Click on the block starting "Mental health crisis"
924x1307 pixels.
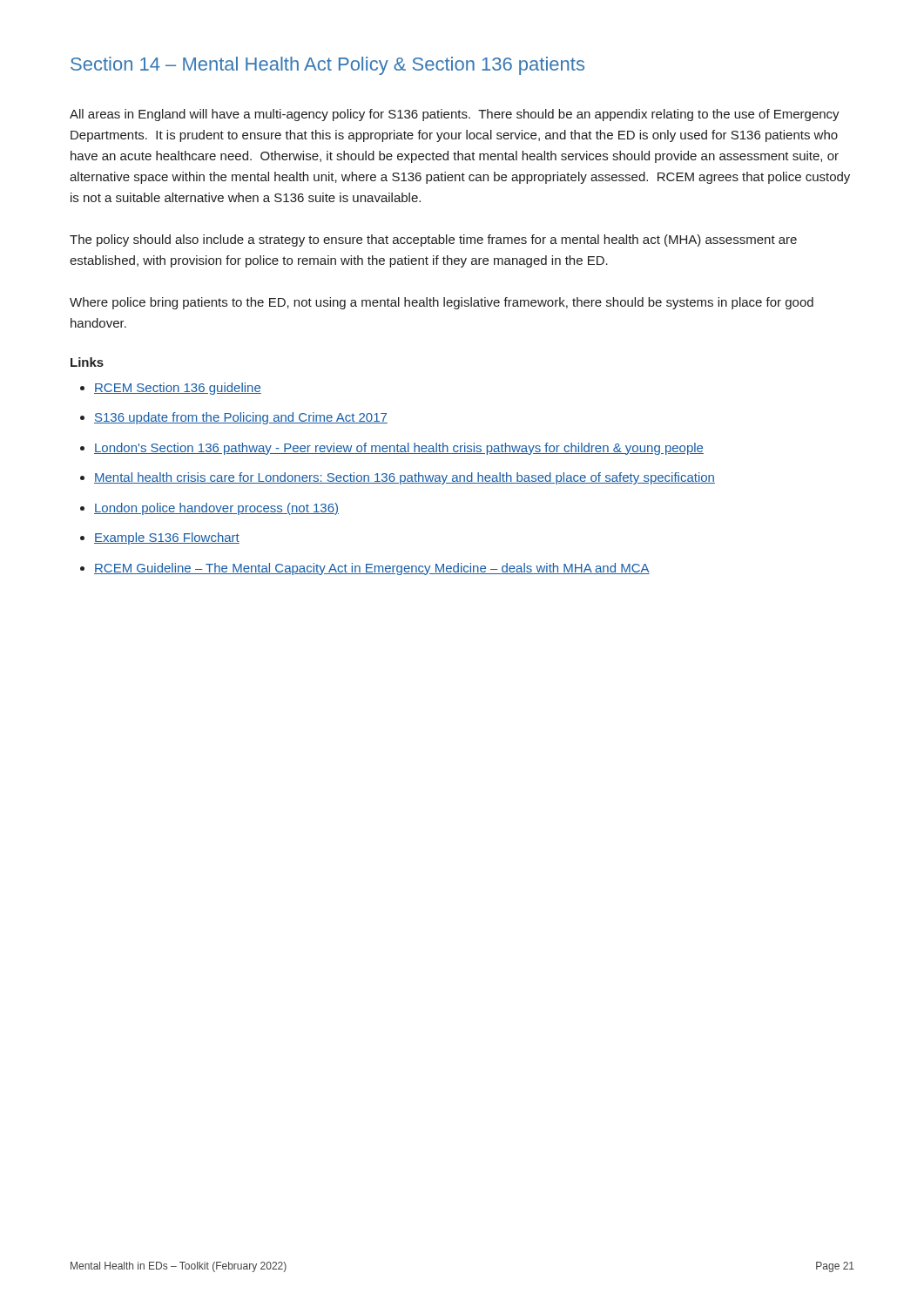[474, 478]
